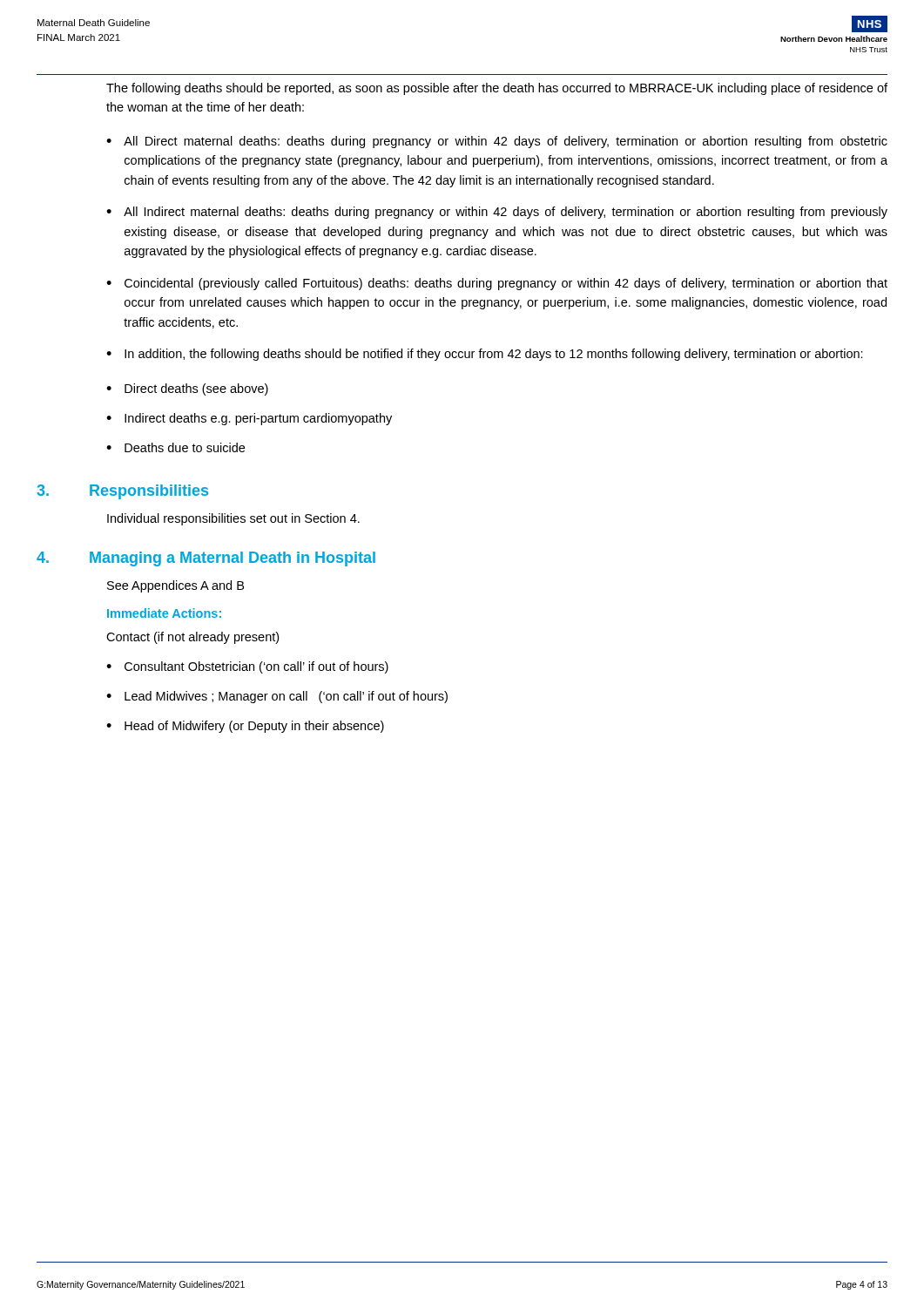Viewport: 924px width, 1307px height.
Task: Locate the text that reads "Individual responsibilities set out in Section 4."
Action: pyautogui.click(x=233, y=518)
